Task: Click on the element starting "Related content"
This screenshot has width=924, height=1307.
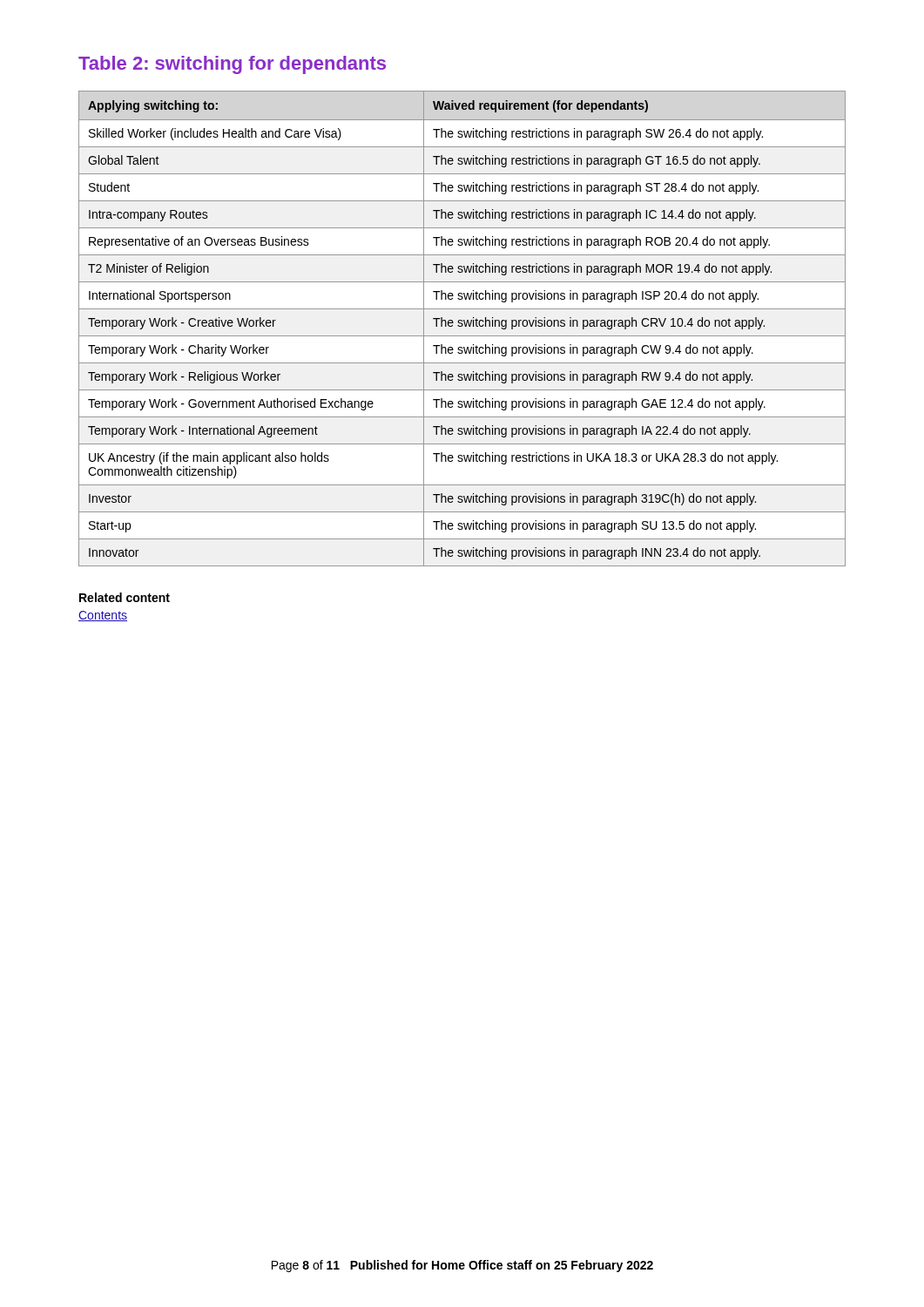Action: click(x=124, y=598)
